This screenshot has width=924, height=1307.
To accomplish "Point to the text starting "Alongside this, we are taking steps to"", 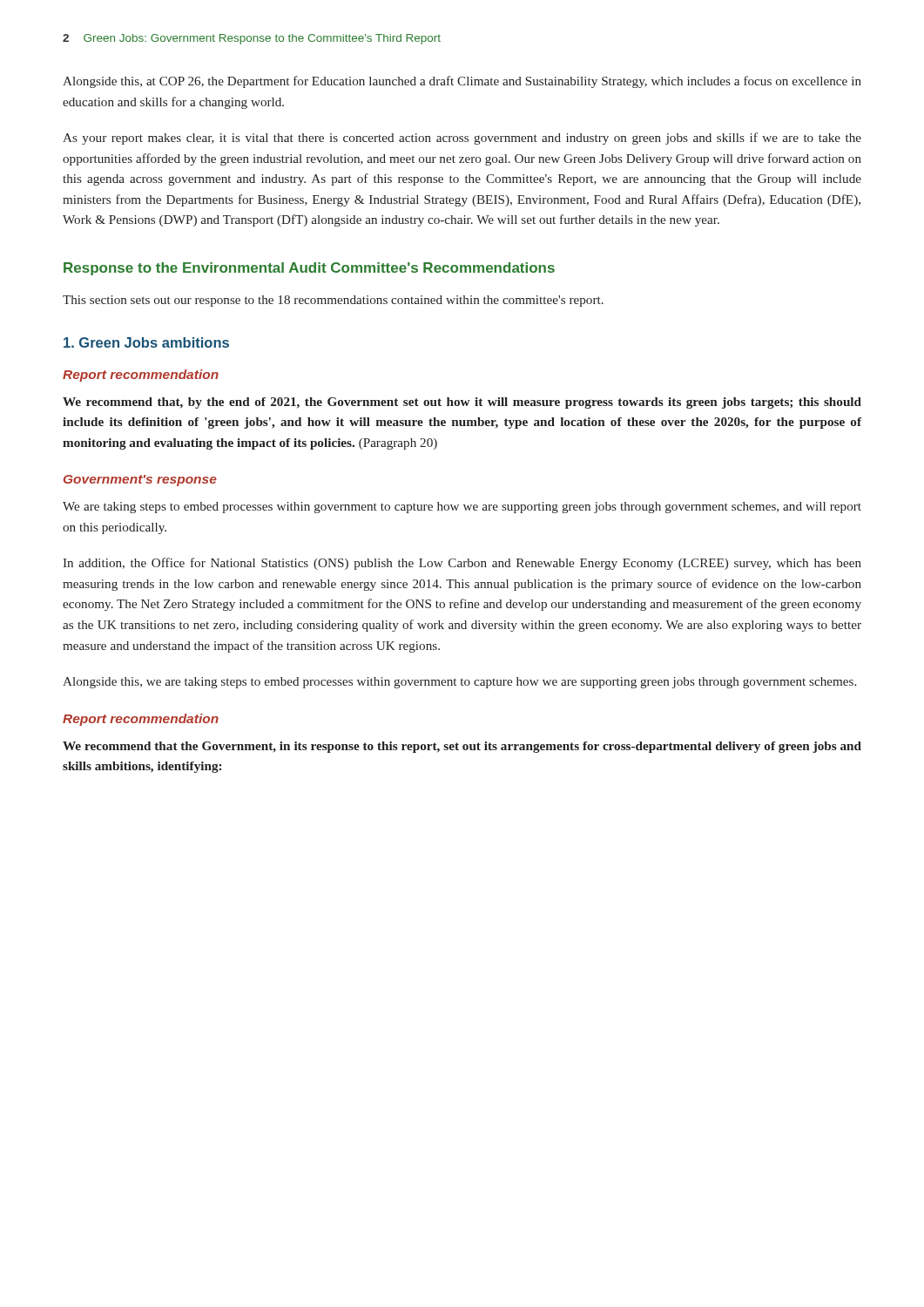I will [460, 681].
